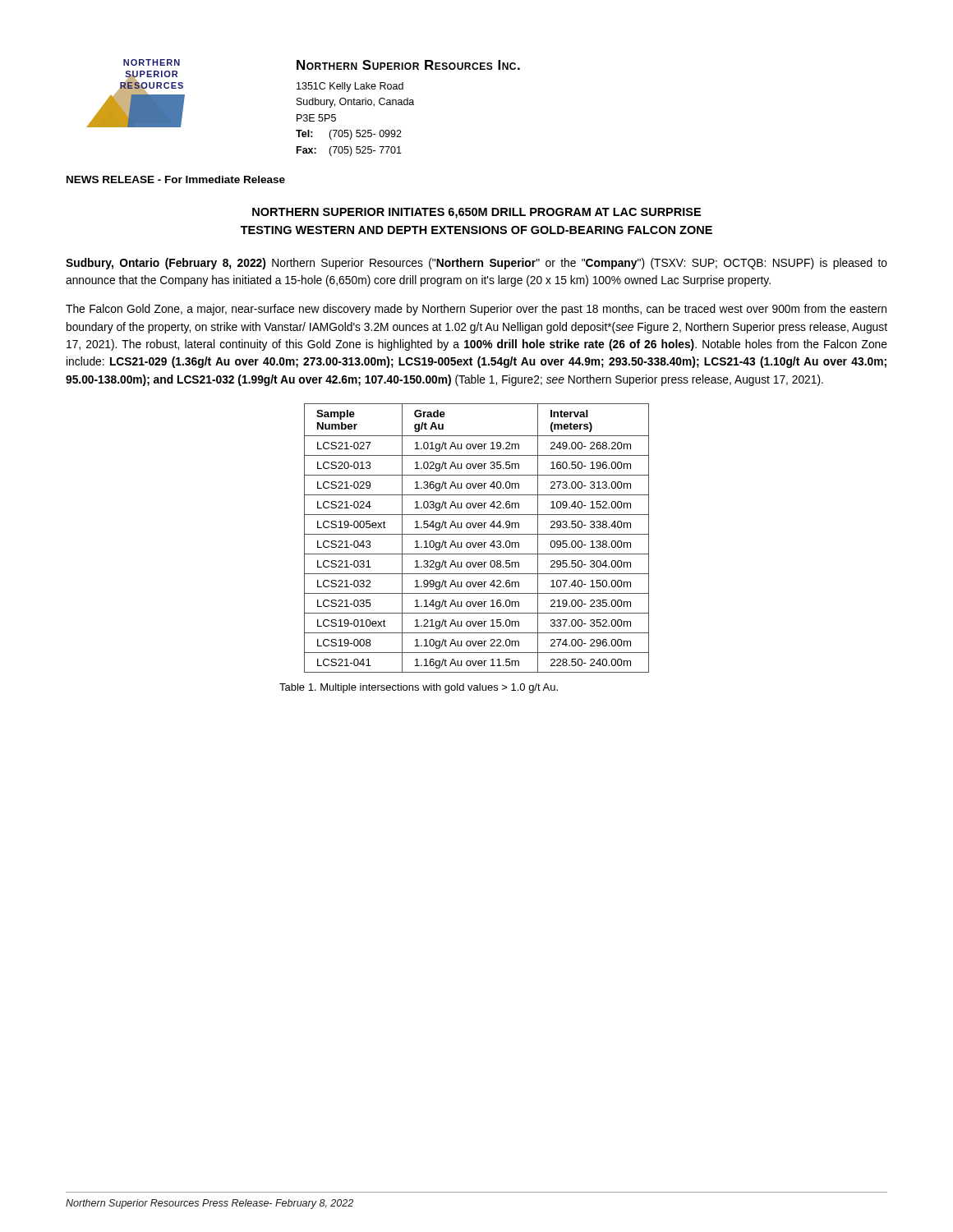Navigate to the passage starting "NEWS RELEASE - For Immediate Release"

(x=175, y=180)
